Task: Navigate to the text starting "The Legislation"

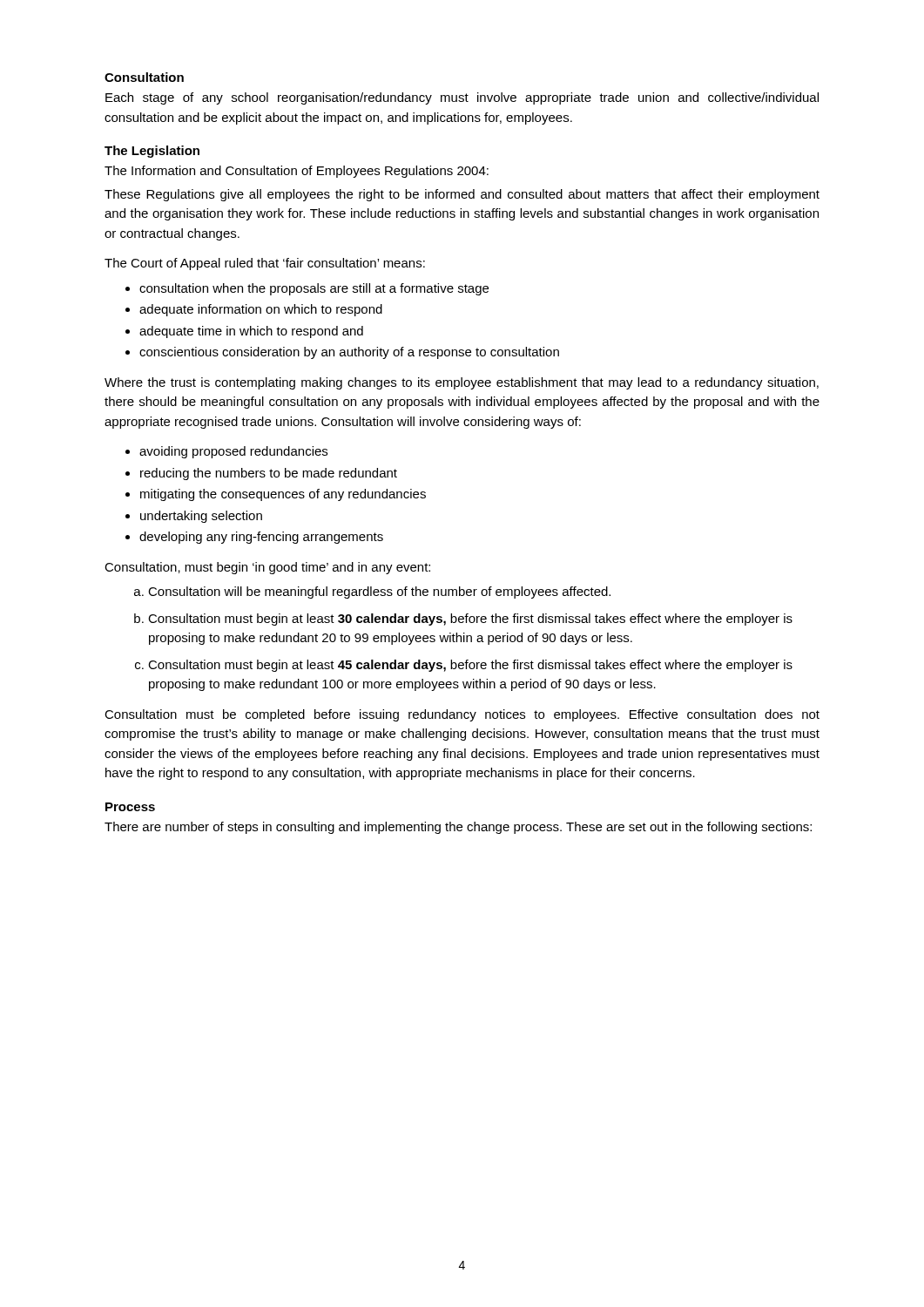Action: click(152, 150)
